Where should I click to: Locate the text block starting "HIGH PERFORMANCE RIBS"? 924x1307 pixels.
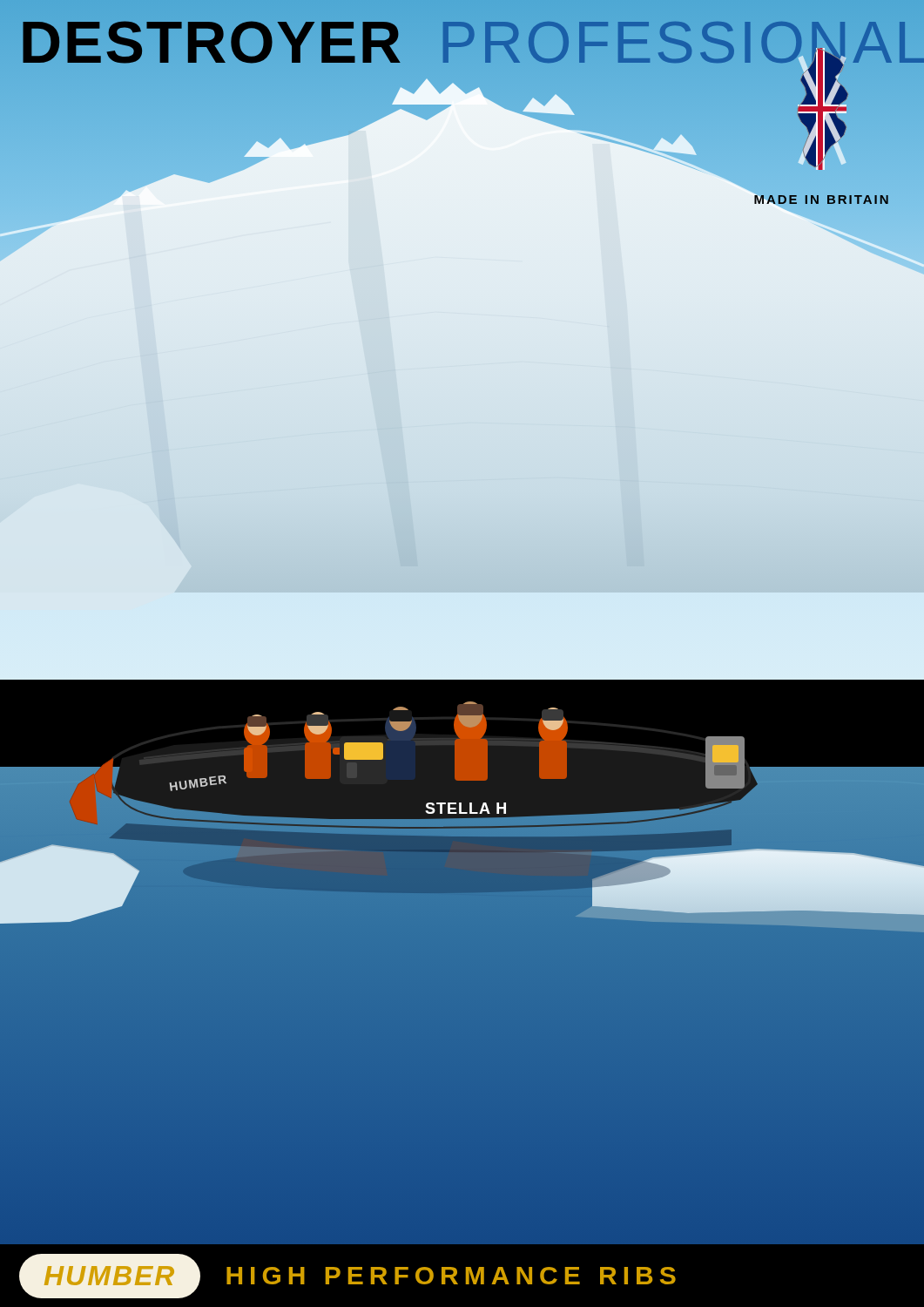[x=453, y=1275]
